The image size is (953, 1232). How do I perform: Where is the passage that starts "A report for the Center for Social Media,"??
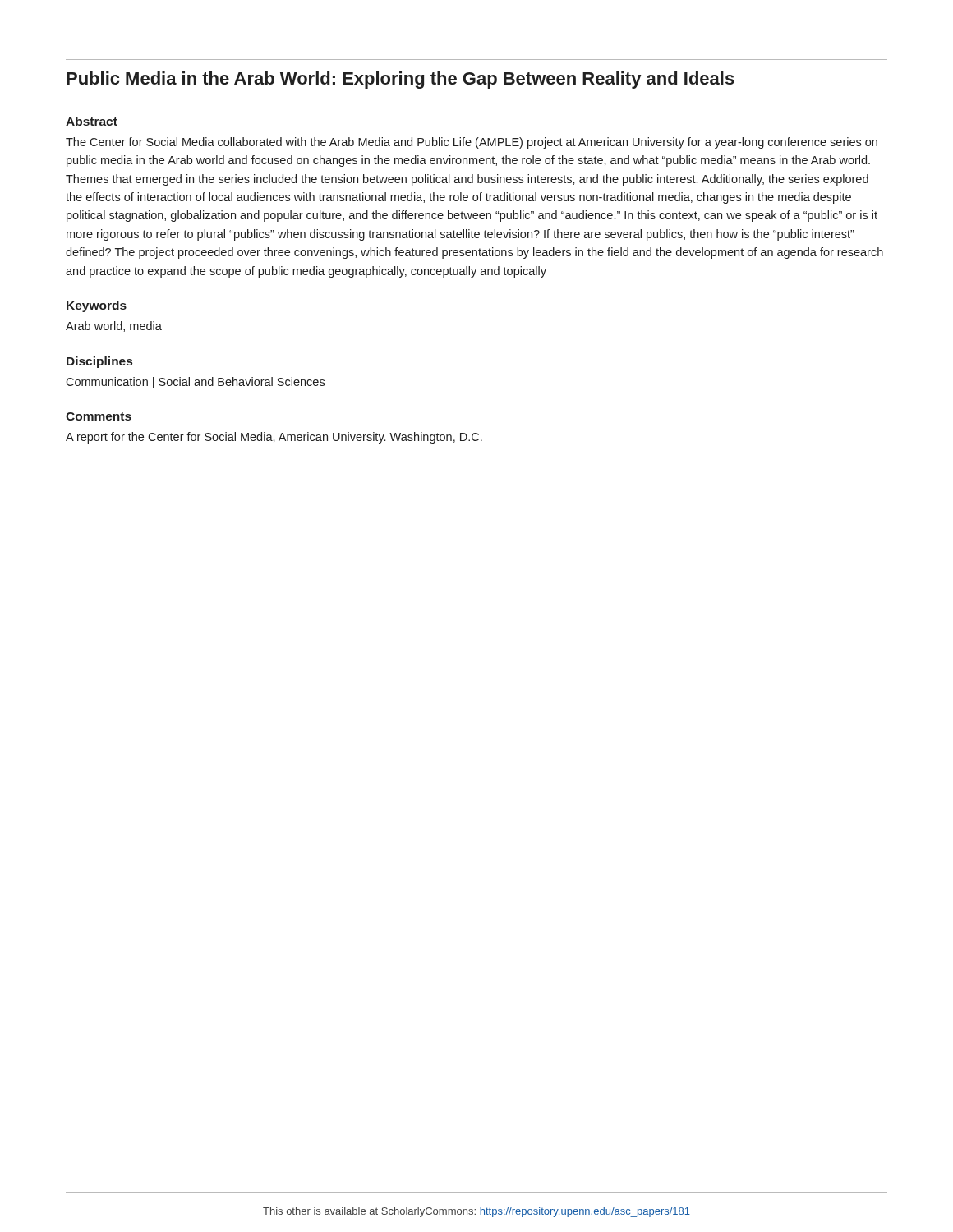coord(476,437)
